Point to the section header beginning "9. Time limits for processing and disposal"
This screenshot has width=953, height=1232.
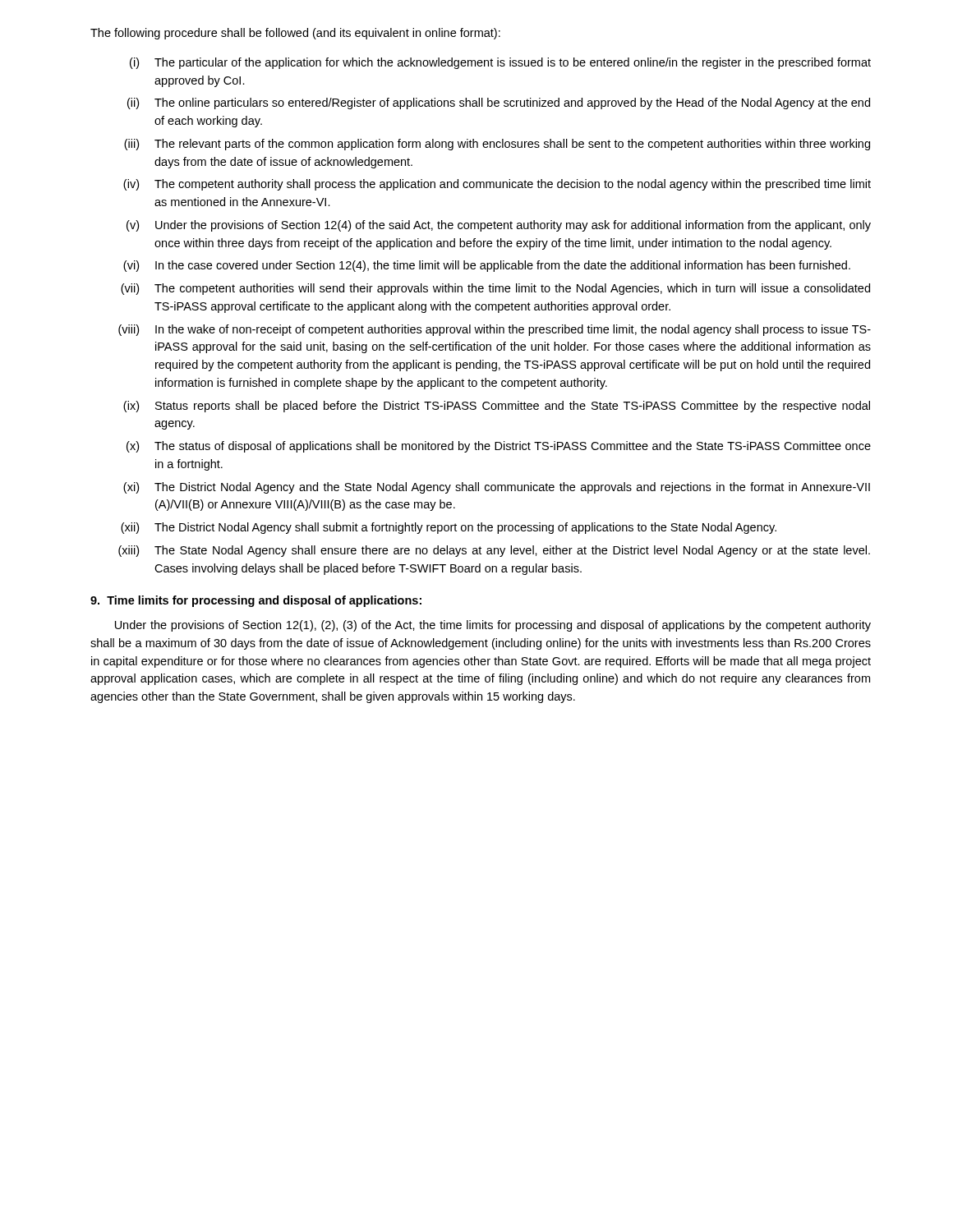tap(256, 601)
